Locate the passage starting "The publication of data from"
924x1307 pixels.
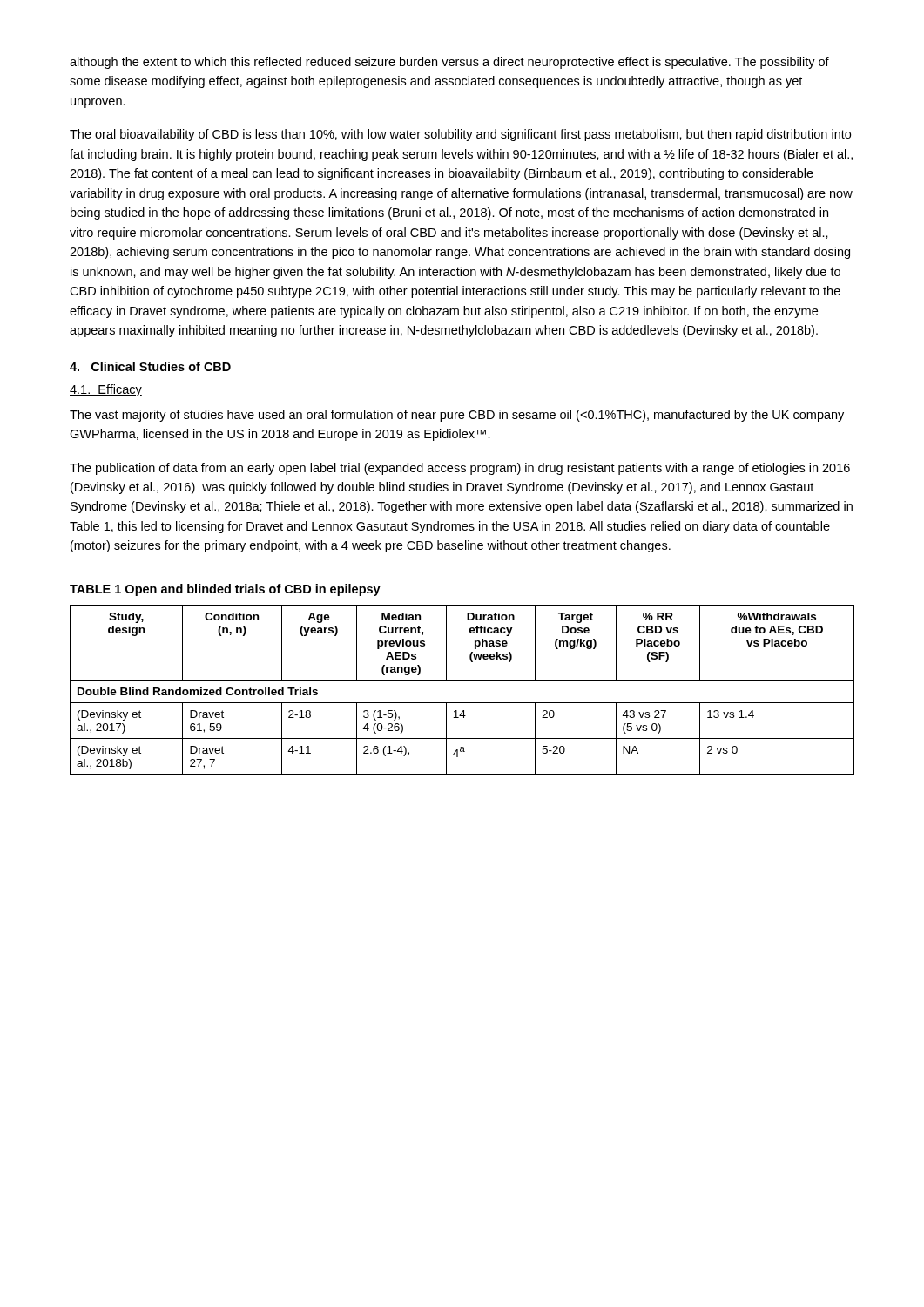[461, 507]
